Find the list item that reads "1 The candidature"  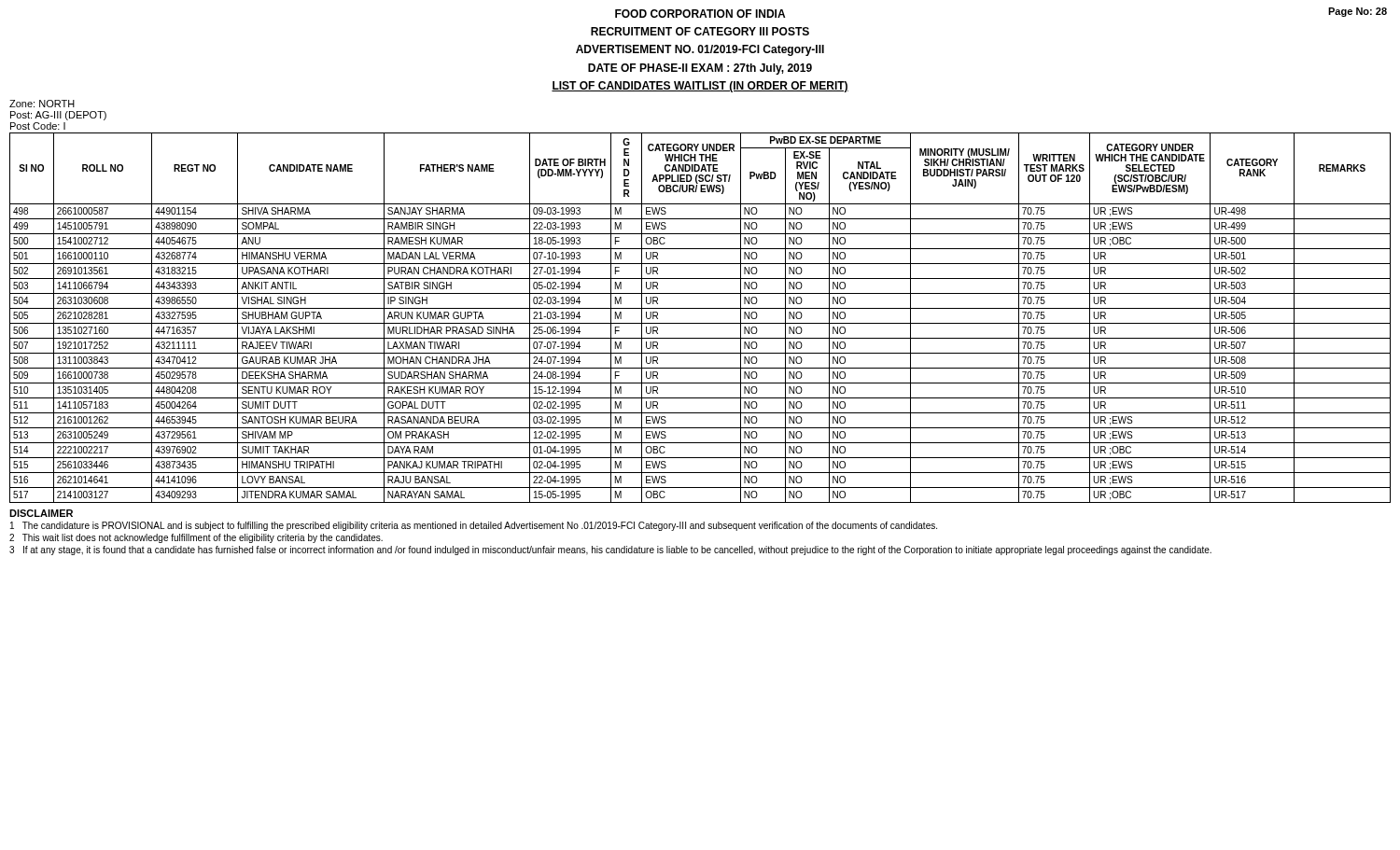[474, 526]
